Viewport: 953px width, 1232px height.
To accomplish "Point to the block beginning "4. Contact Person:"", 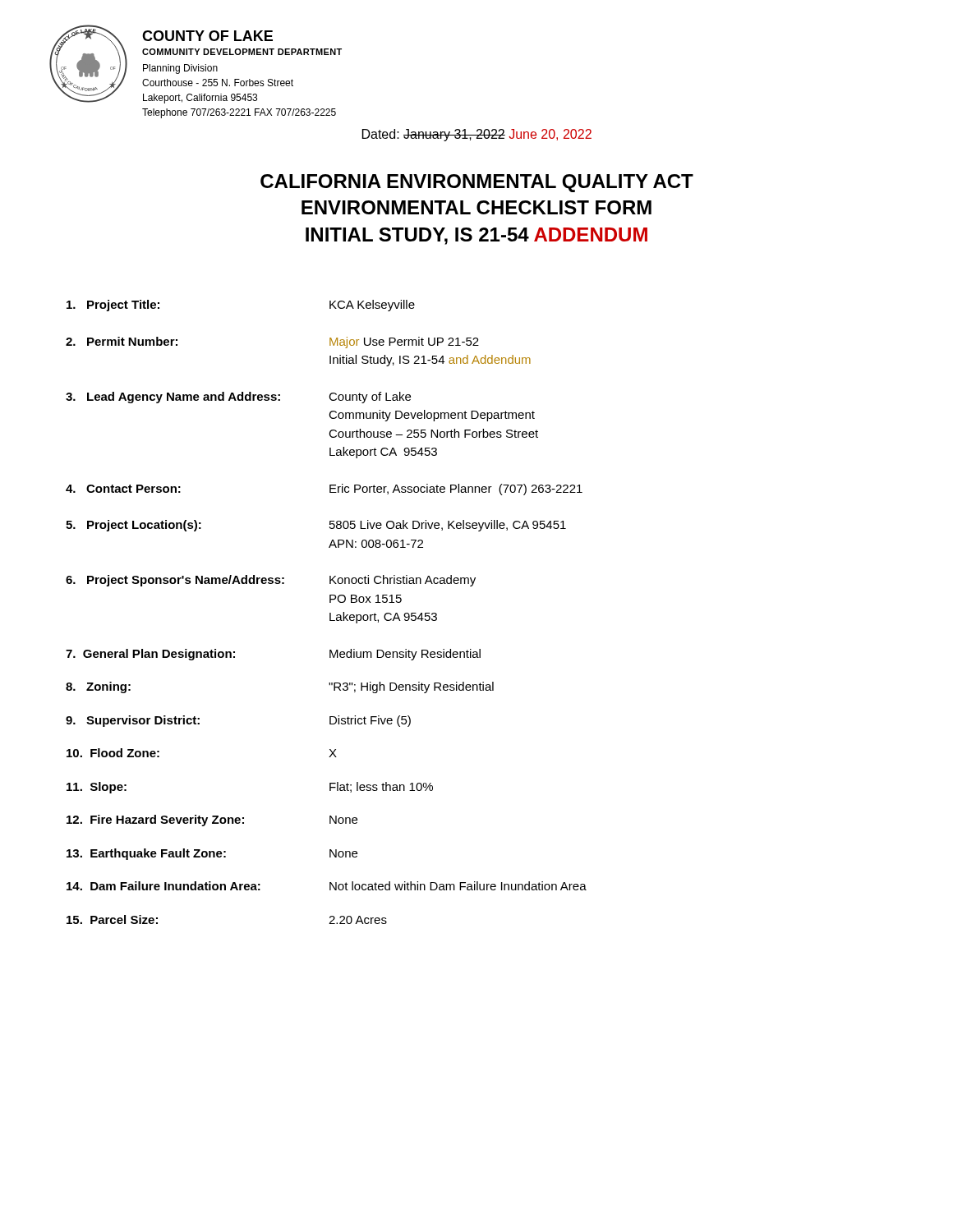I will (485, 488).
